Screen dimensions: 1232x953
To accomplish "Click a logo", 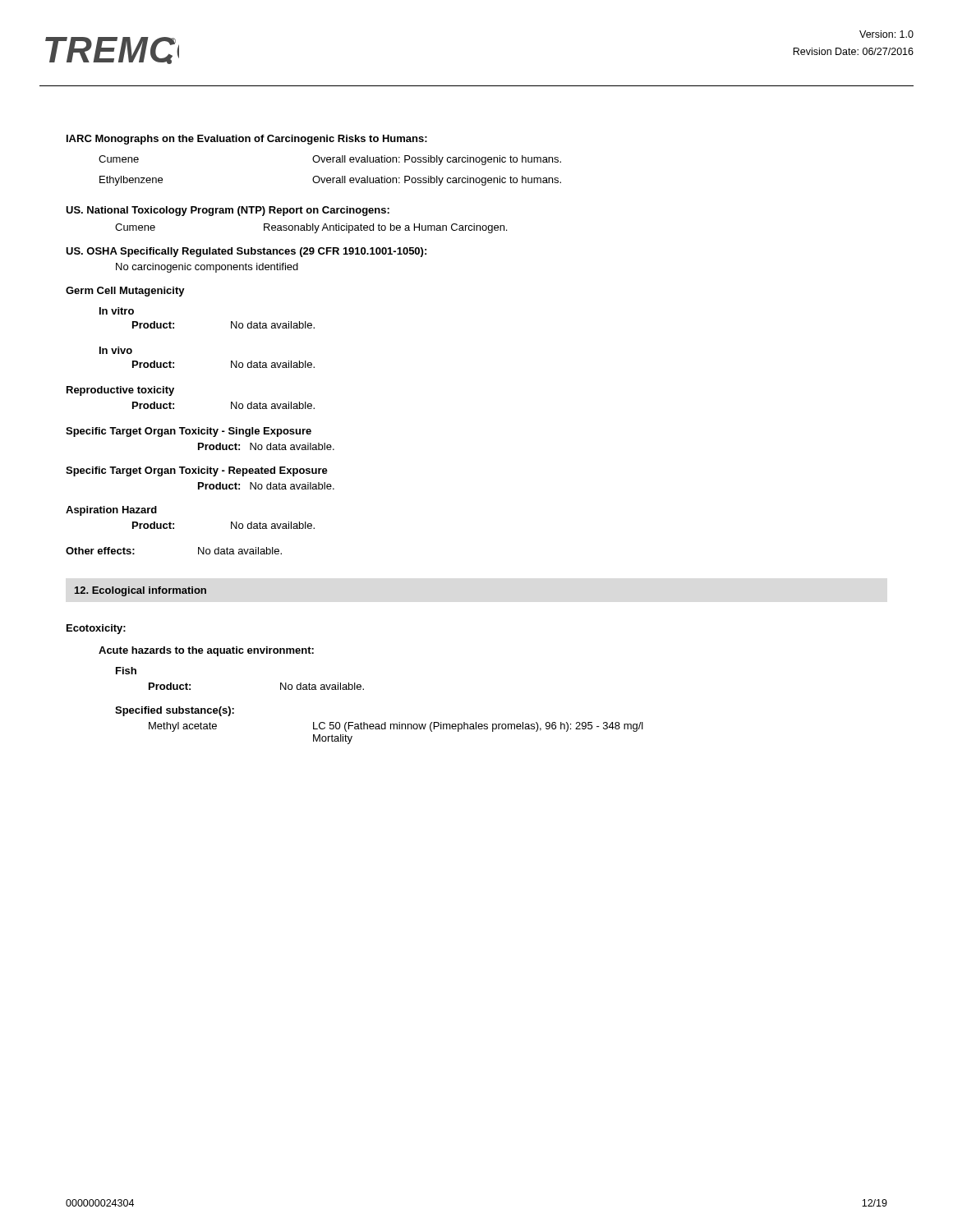I will (x=109, y=48).
